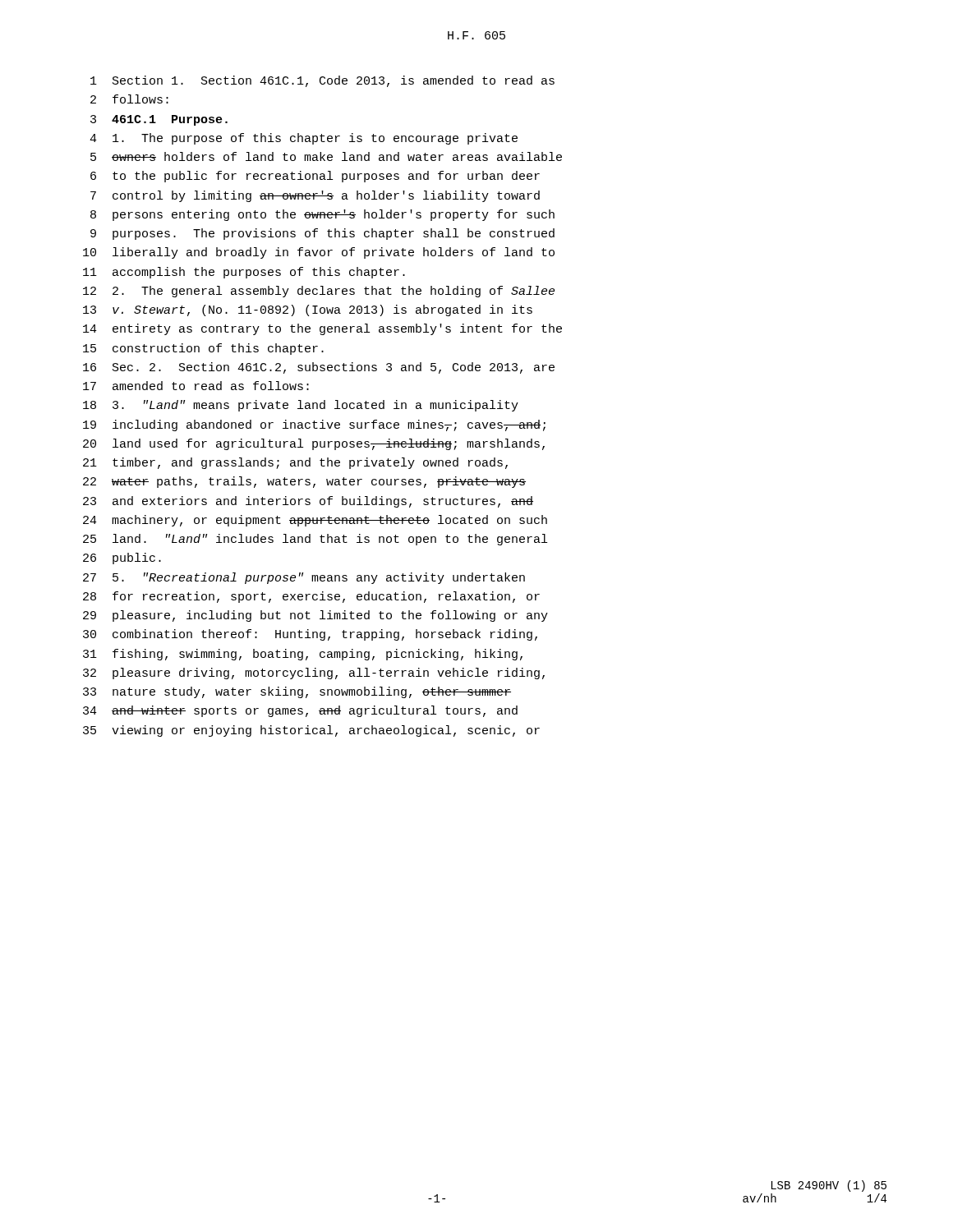Point to the element starting "8 persons entering onto the"
This screenshot has width=953, height=1232.
coord(311,216)
